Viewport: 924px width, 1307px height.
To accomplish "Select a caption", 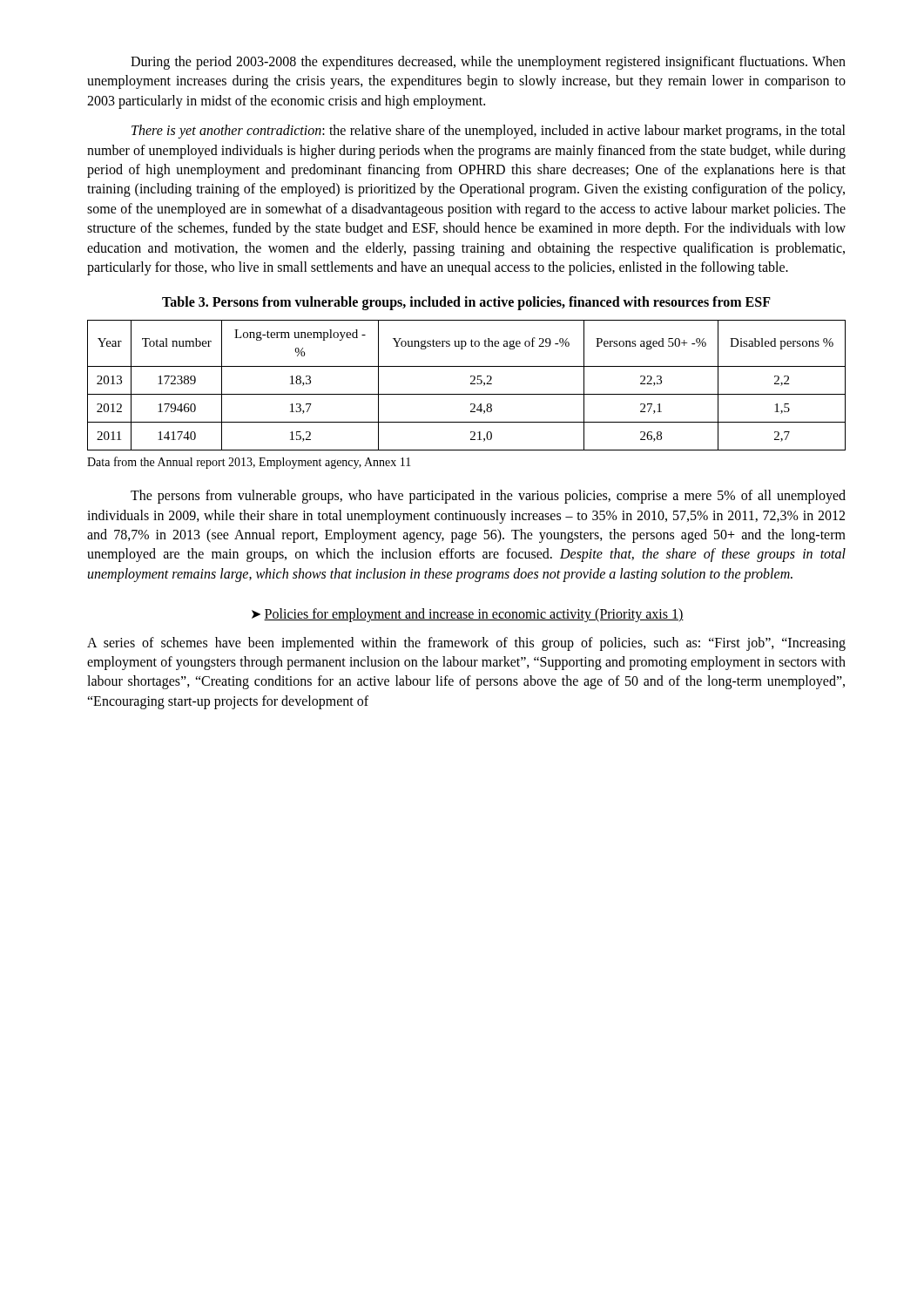I will 466,302.
